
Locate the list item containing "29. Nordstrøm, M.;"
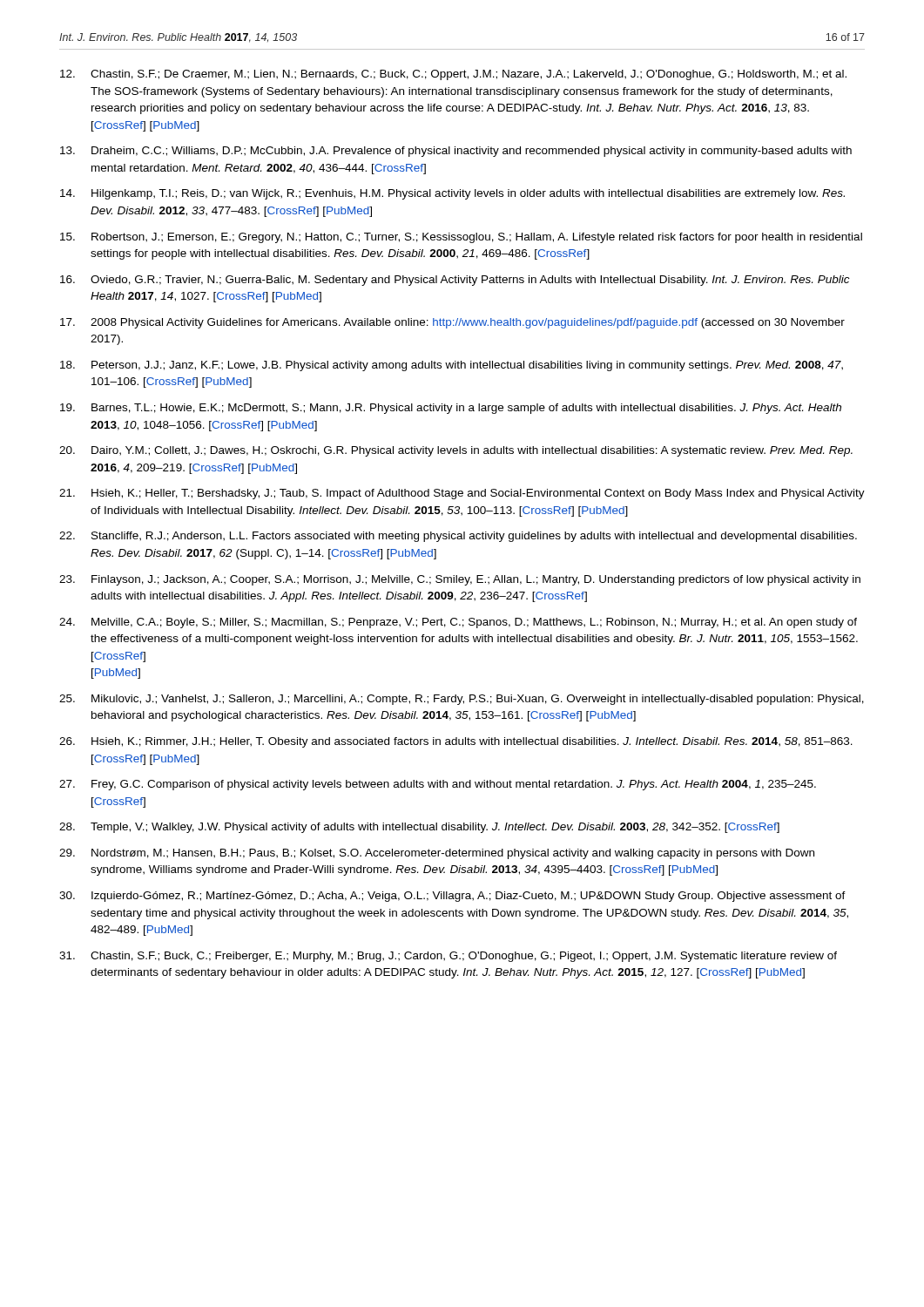(462, 861)
